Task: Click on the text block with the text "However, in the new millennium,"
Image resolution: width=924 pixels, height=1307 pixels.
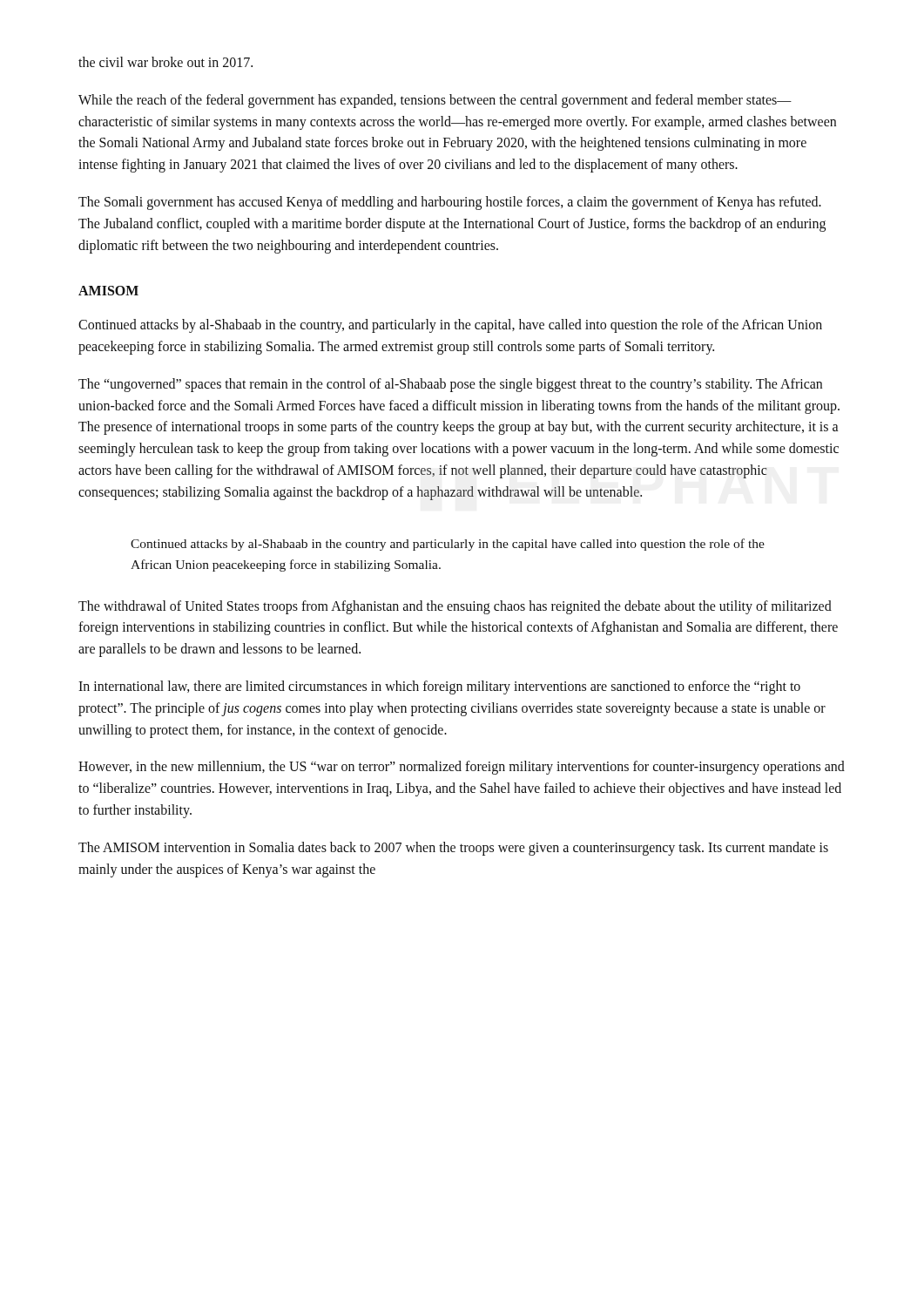Action: click(x=461, y=788)
